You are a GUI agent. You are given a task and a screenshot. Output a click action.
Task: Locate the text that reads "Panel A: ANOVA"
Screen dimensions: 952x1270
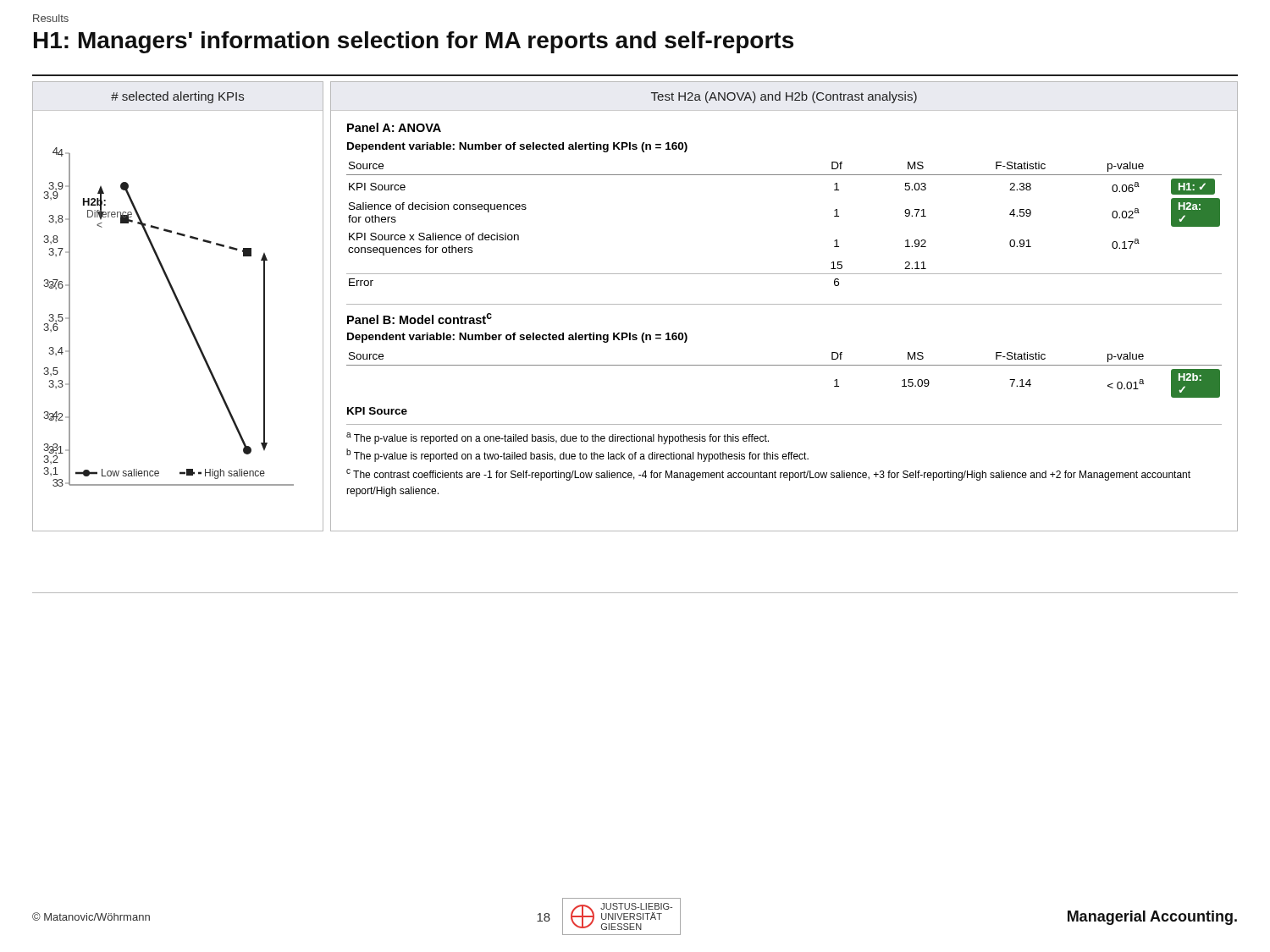pos(394,128)
